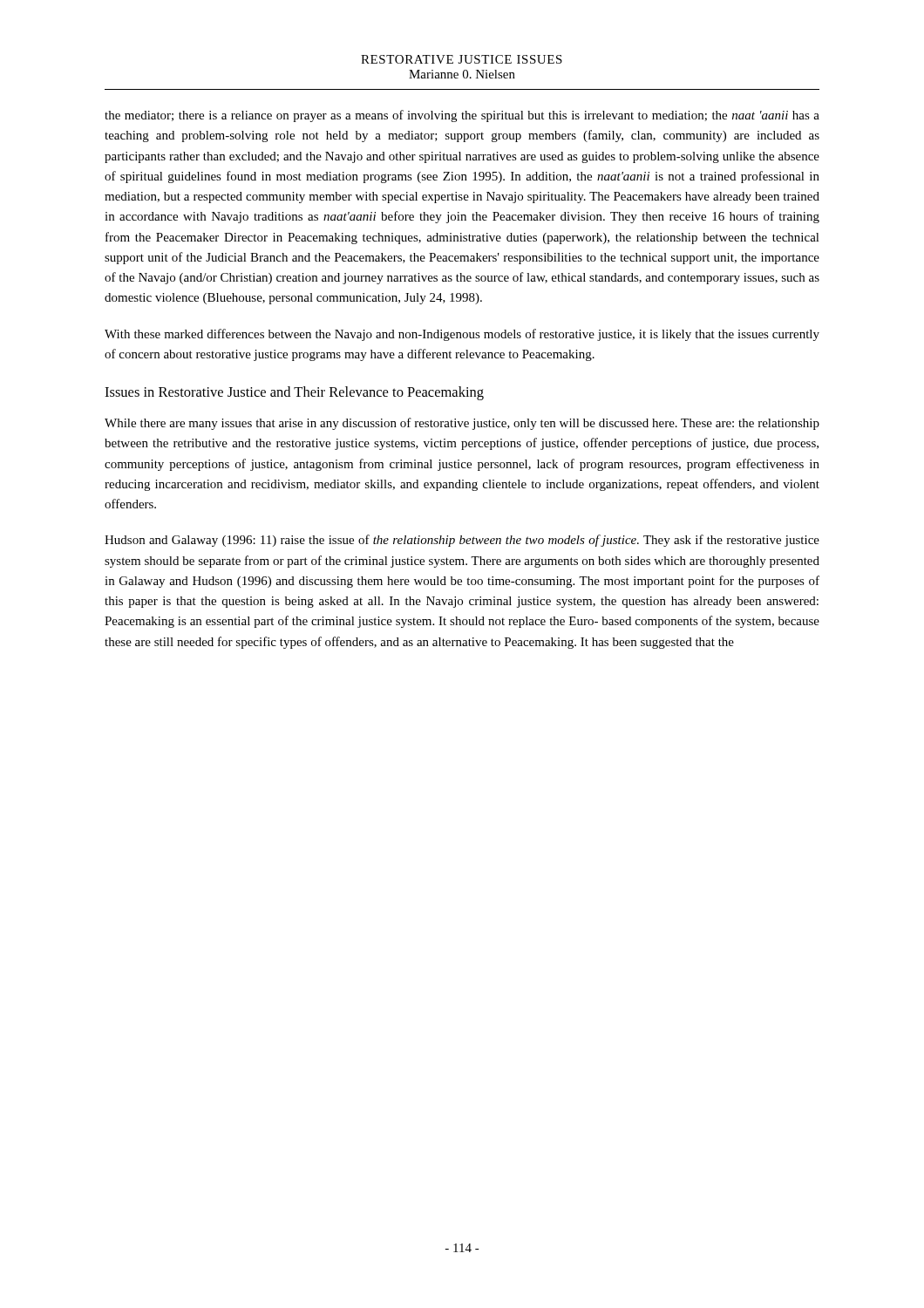Point to the passage starting "Hudson and Galaway (1996: 11) raise"
The image size is (924, 1308).
[462, 591]
